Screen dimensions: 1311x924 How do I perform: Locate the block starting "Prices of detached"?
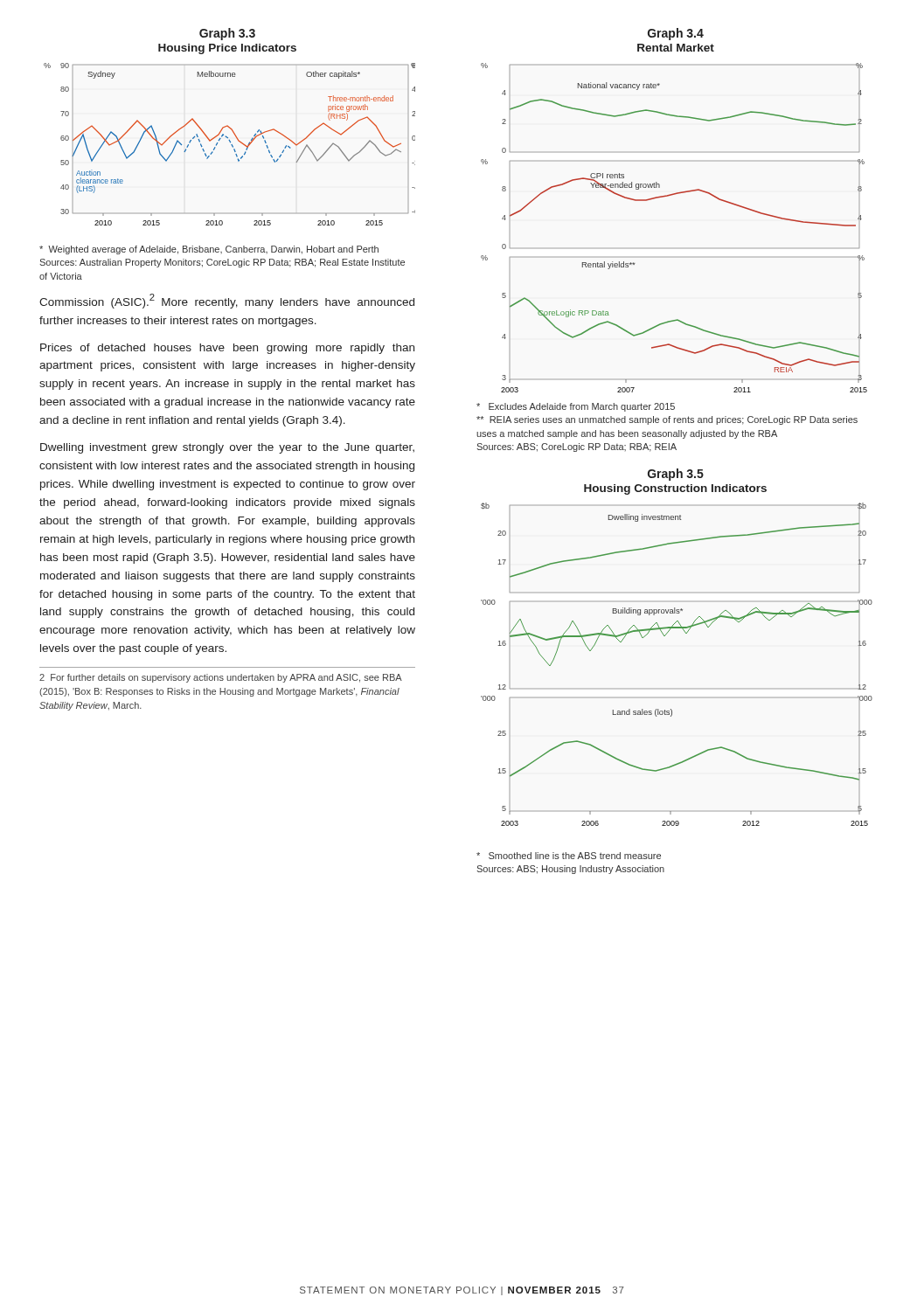click(227, 384)
